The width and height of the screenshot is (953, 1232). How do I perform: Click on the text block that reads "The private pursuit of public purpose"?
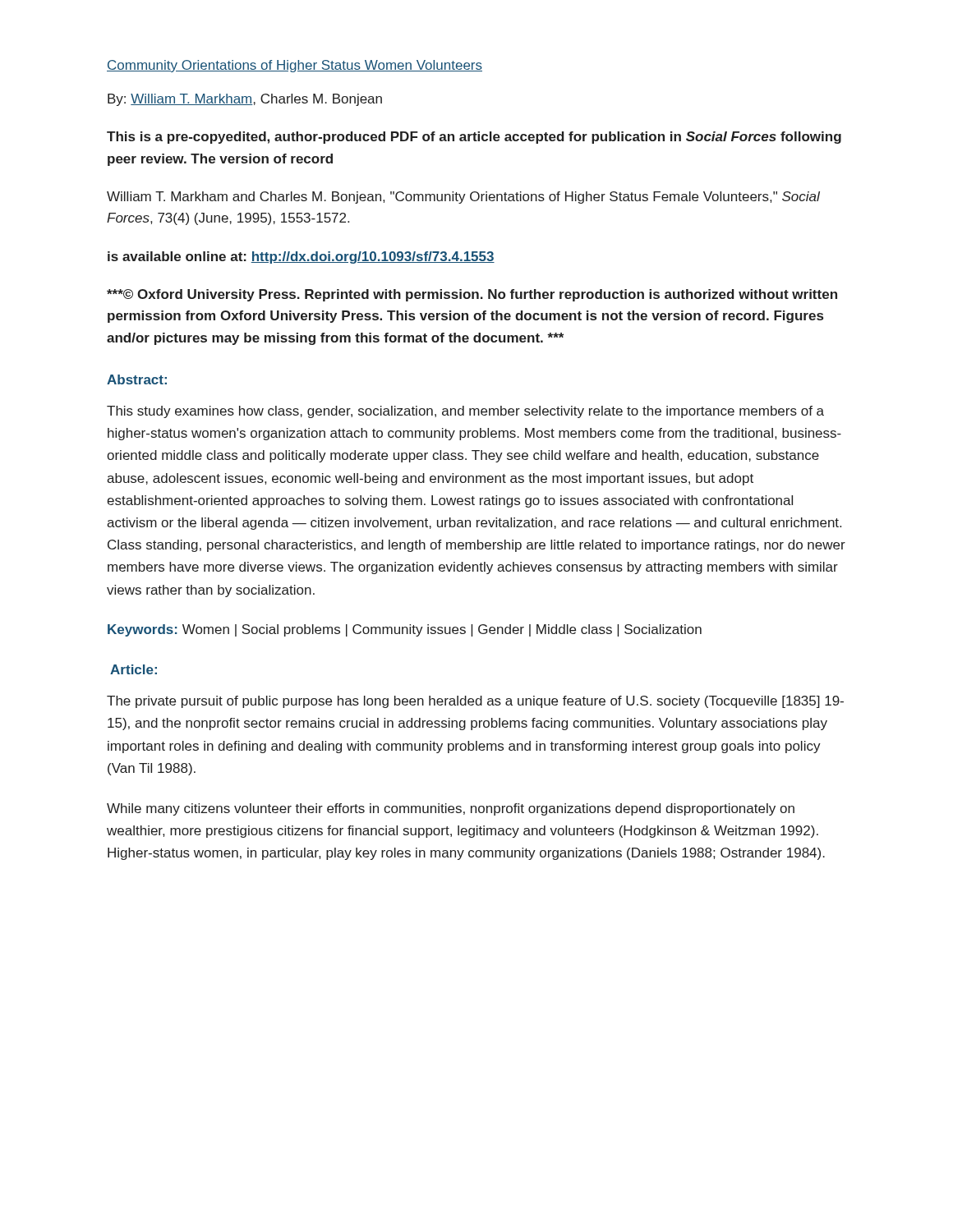pos(476,735)
